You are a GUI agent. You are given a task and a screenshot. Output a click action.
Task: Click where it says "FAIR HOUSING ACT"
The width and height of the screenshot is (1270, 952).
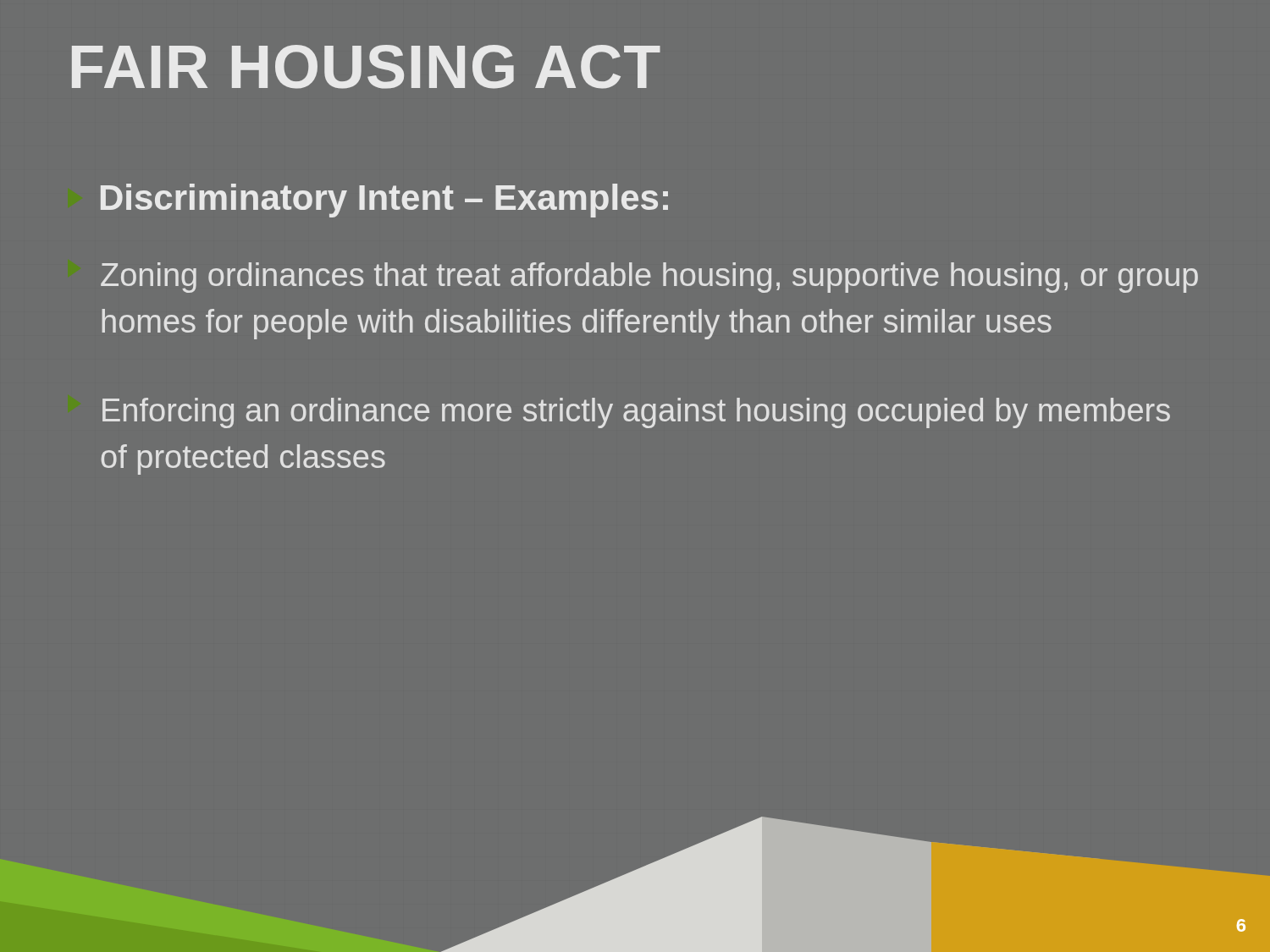tap(635, 67)
